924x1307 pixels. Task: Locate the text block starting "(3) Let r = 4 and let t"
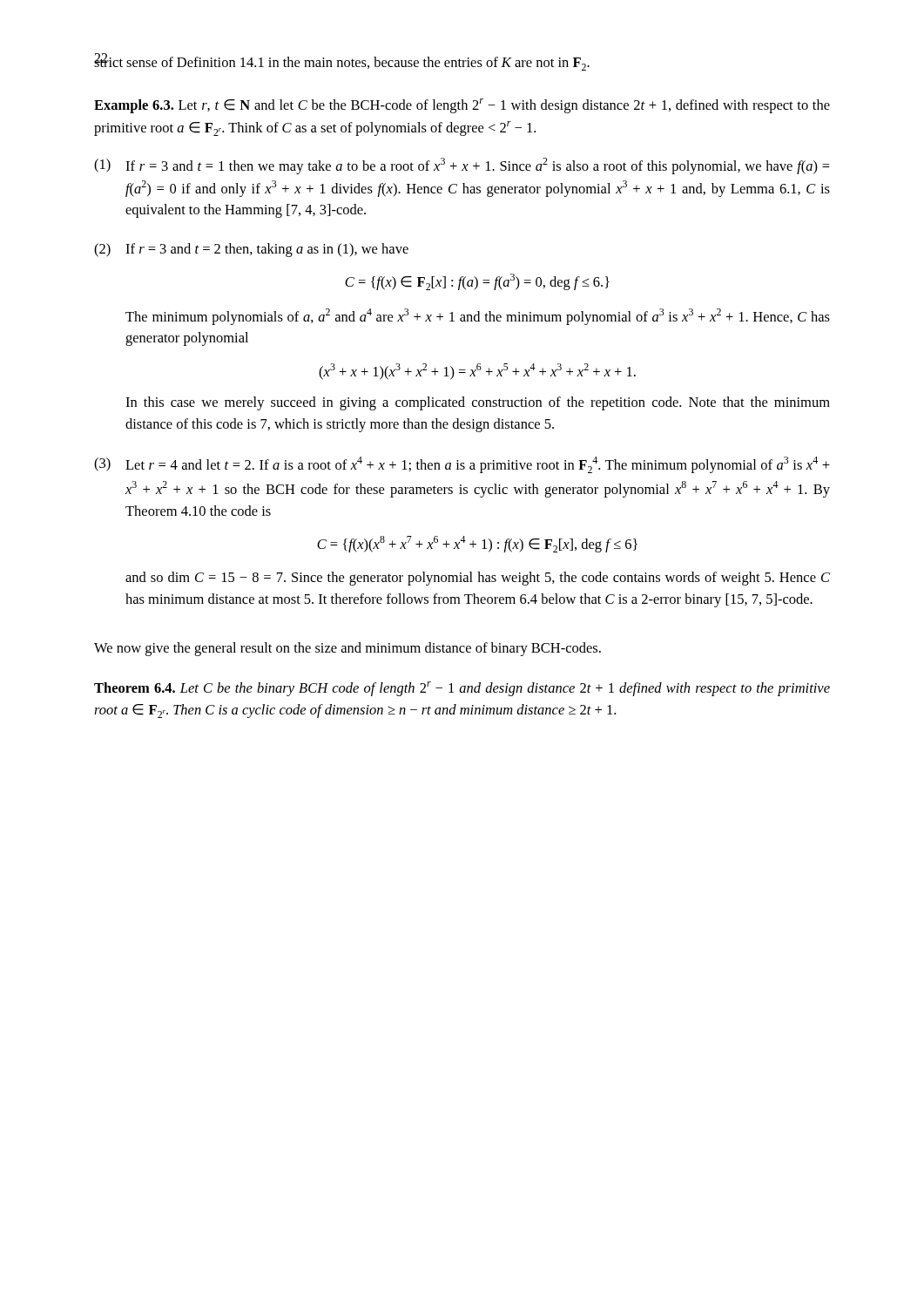462,535
